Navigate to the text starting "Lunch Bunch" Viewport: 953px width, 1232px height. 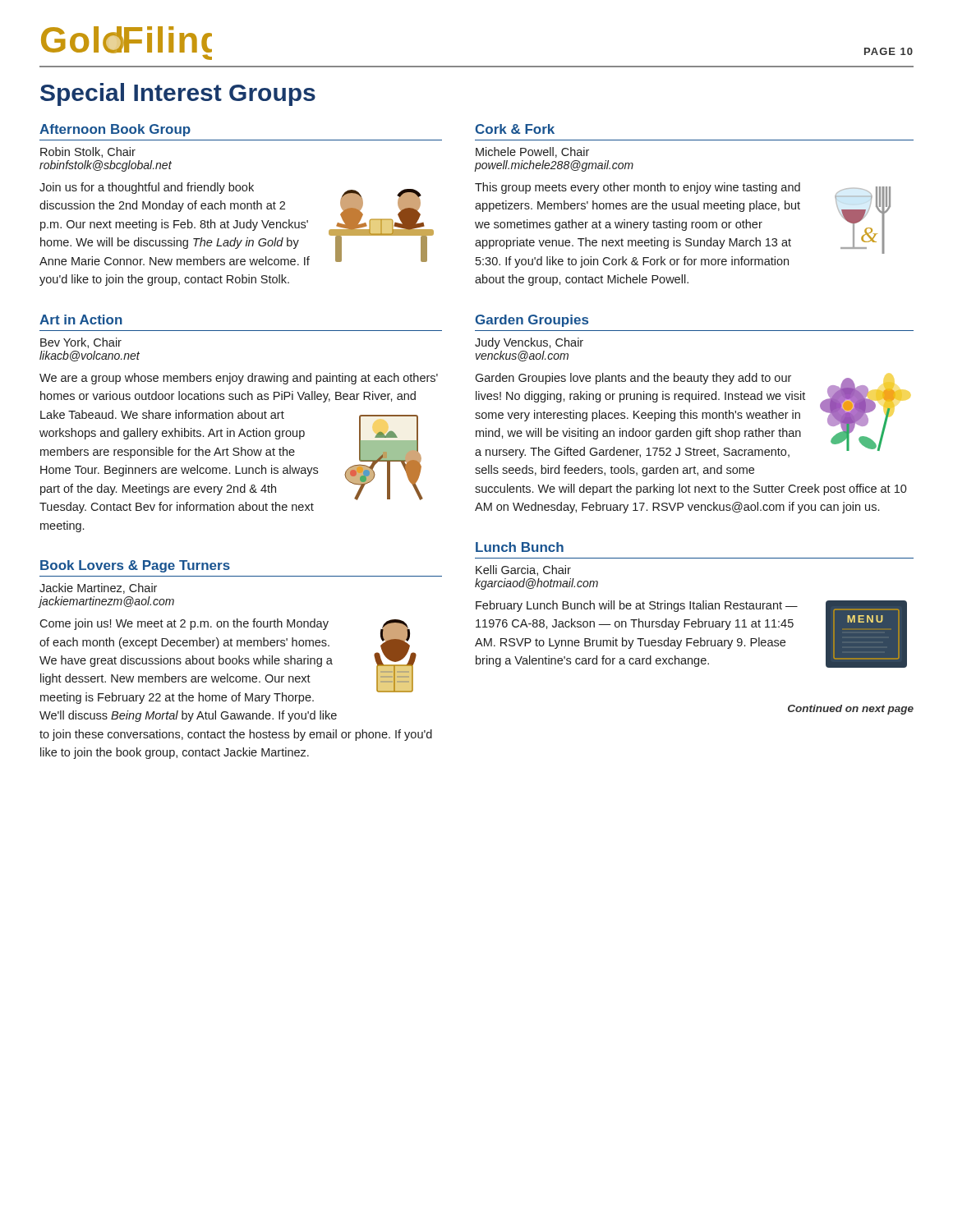coord(519,547)
